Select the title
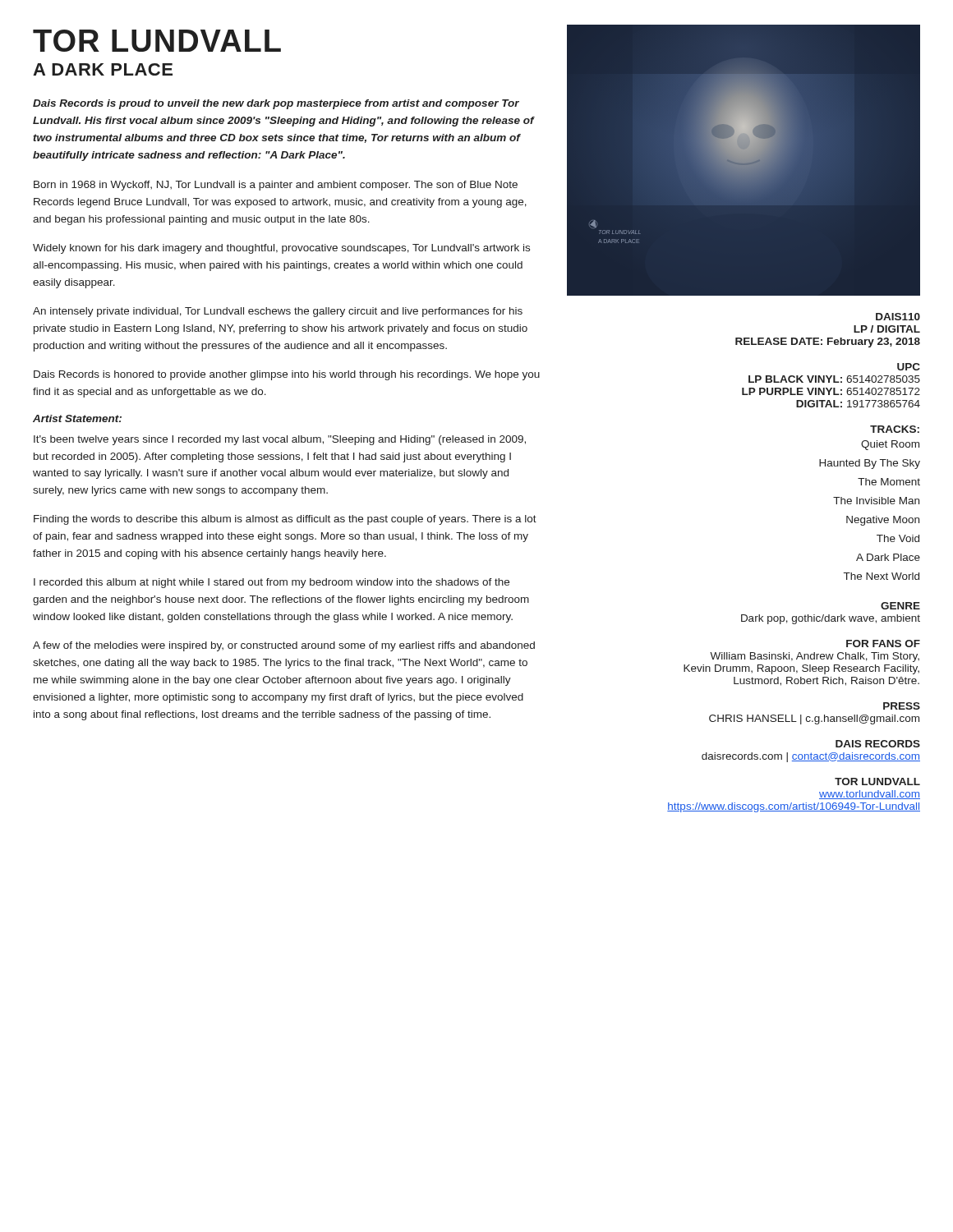953x1232 pixels. tap(158, 42)
